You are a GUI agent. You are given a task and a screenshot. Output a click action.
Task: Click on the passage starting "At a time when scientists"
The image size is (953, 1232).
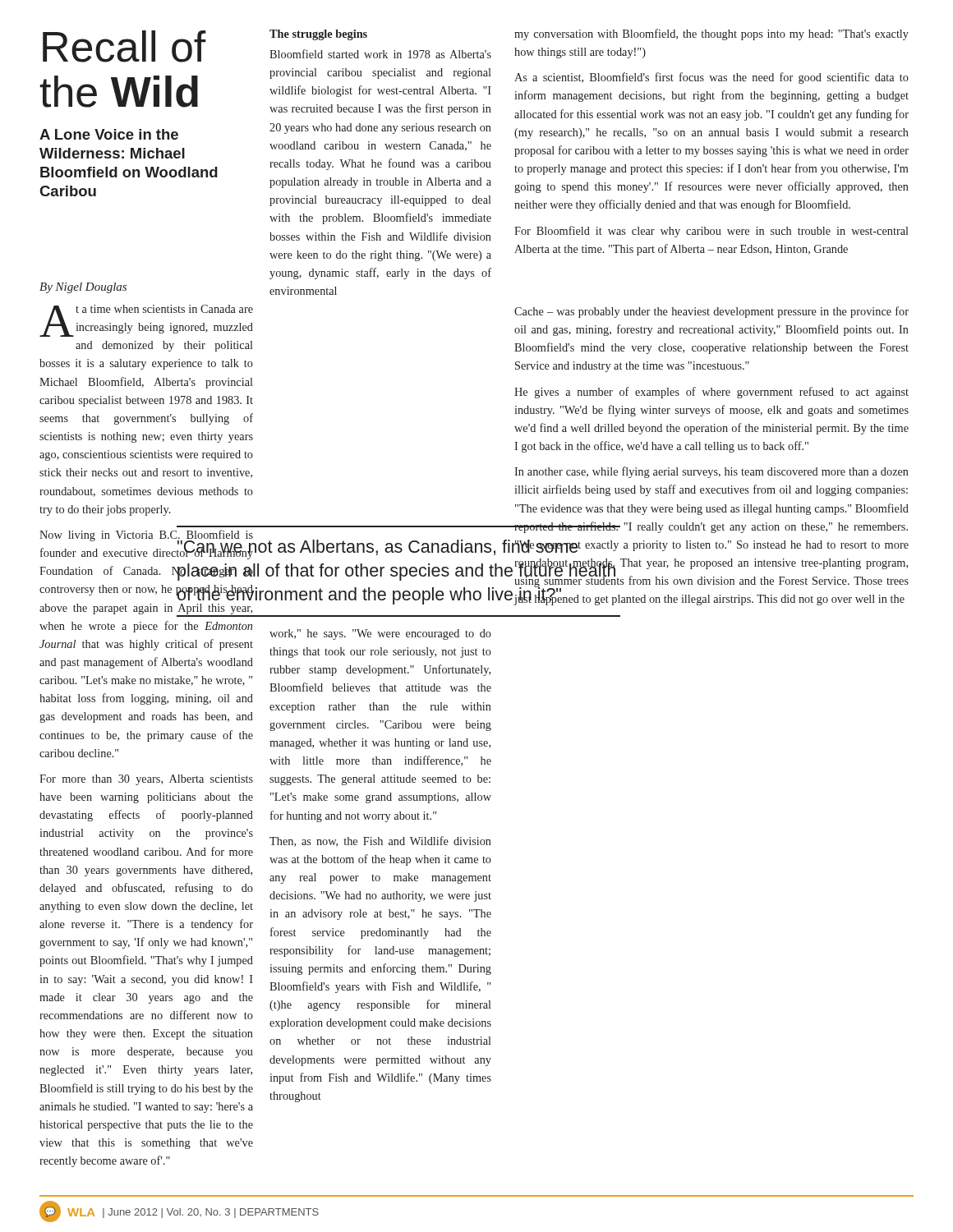(x=146, y=735)
